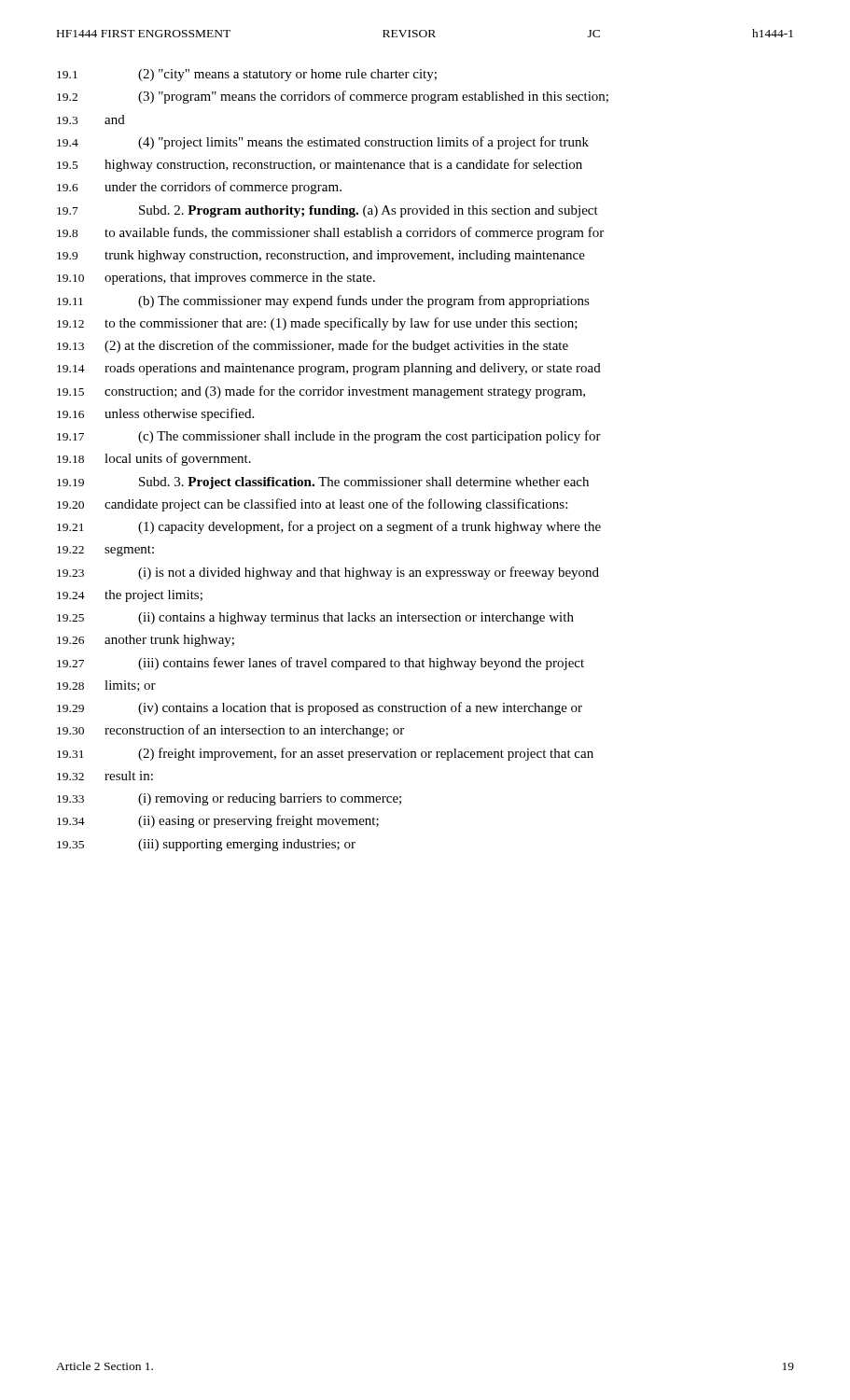Locate the block starting "19.35 (iii) supporting emerging industries; or"

click(206, 845)
